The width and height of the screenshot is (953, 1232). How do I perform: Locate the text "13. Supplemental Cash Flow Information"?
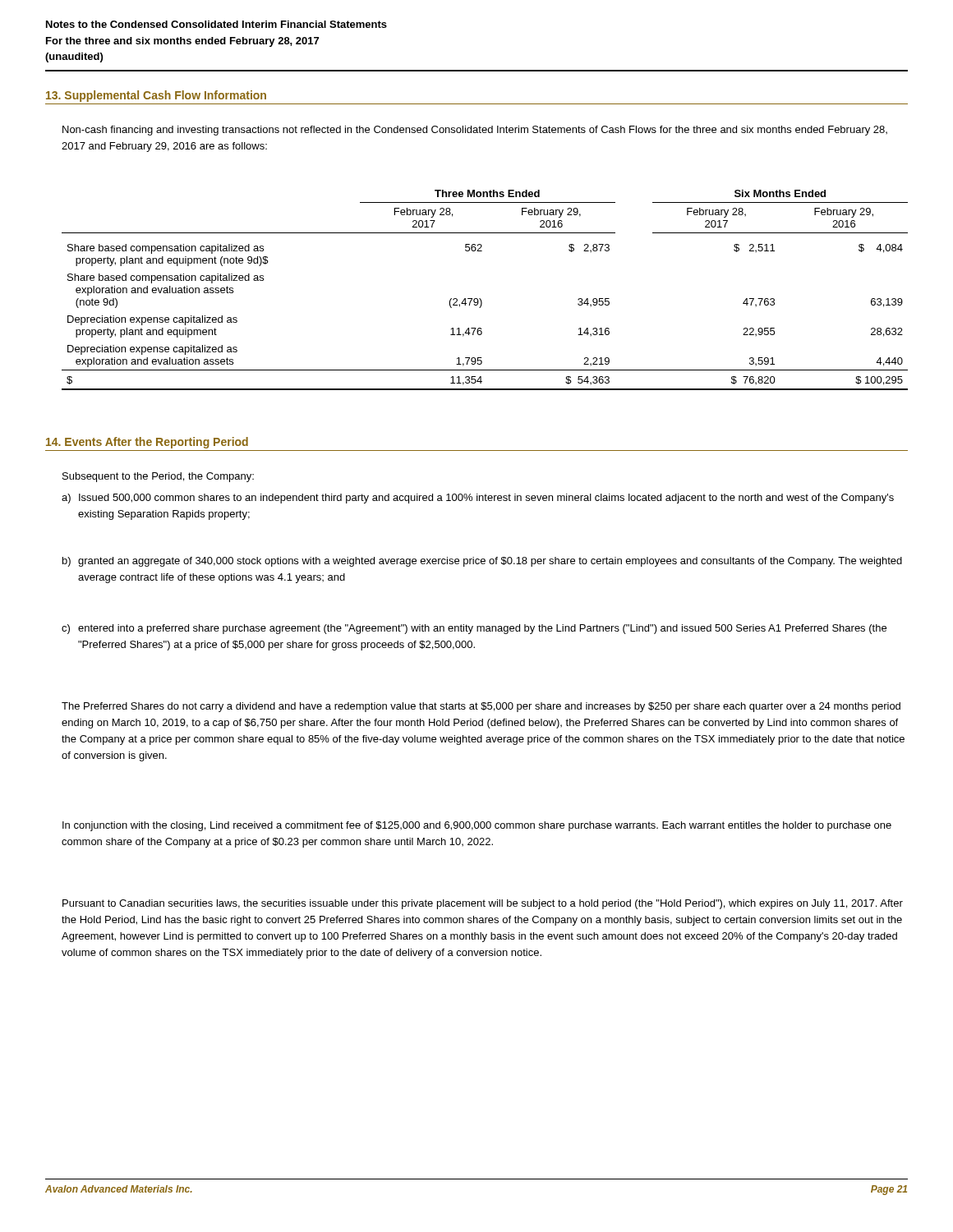pyautogui.click(x=476, y=97)
